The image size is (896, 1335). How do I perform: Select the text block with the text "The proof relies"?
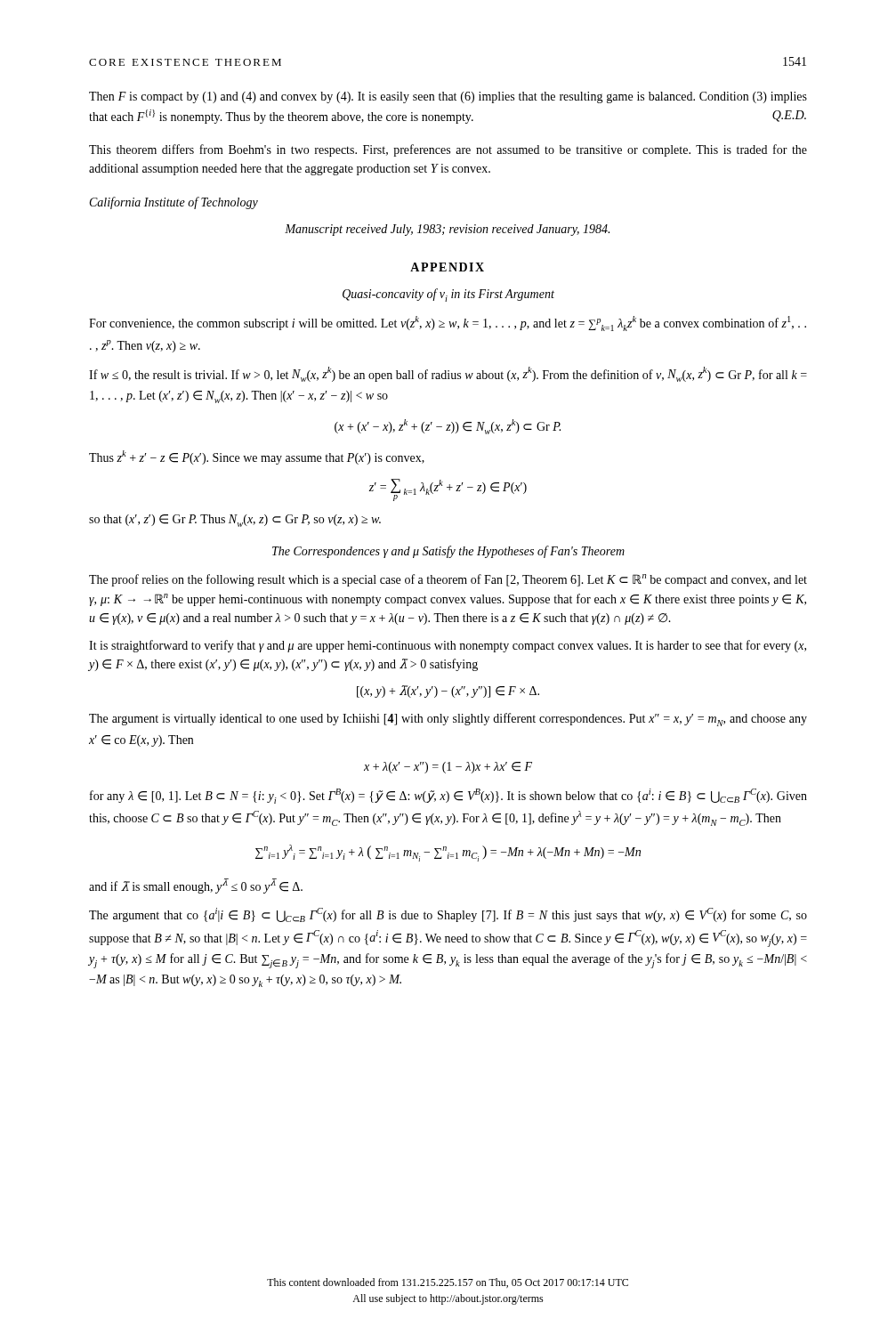point(448,597)
